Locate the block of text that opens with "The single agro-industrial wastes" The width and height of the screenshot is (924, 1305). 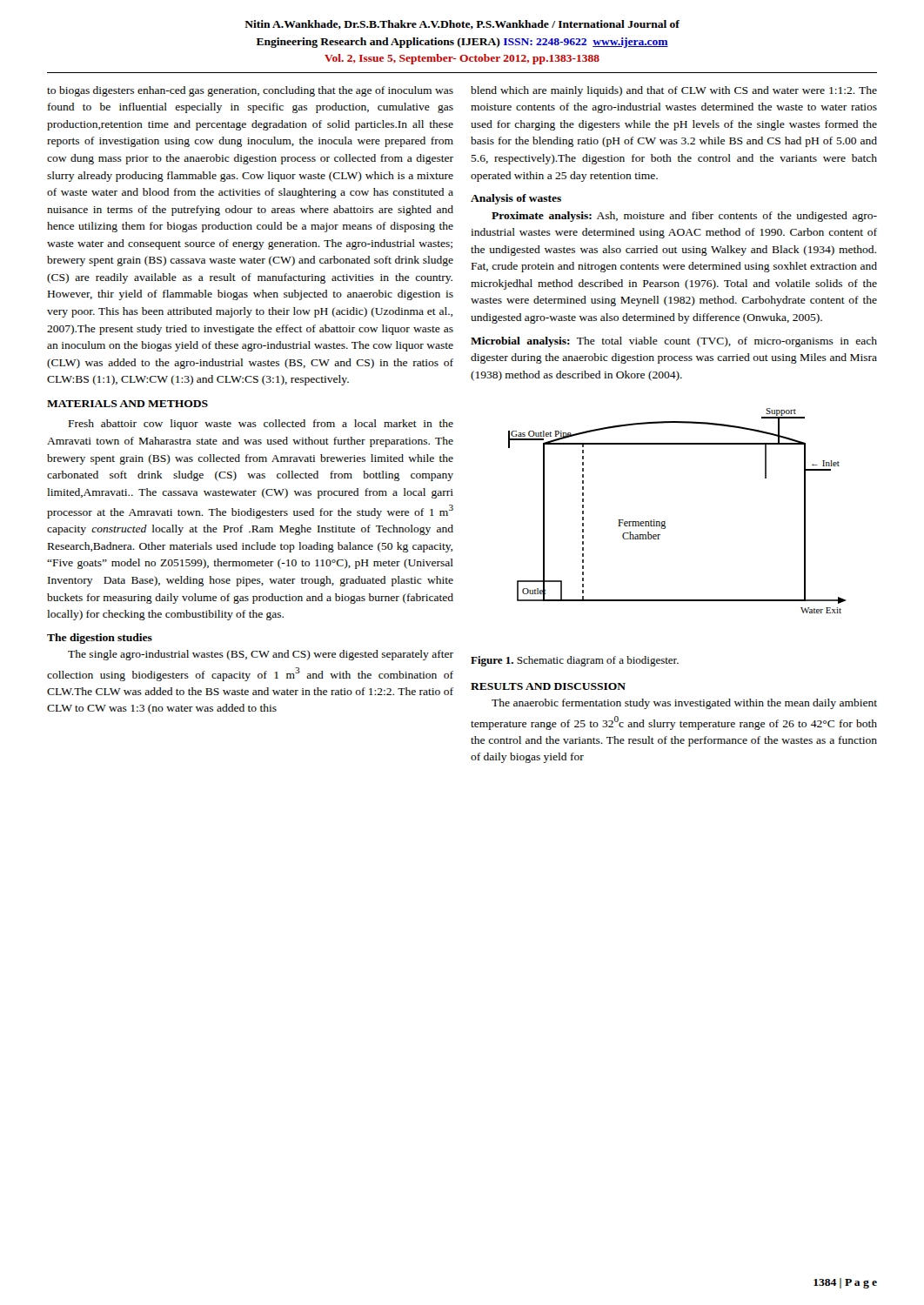pos(250,681)
